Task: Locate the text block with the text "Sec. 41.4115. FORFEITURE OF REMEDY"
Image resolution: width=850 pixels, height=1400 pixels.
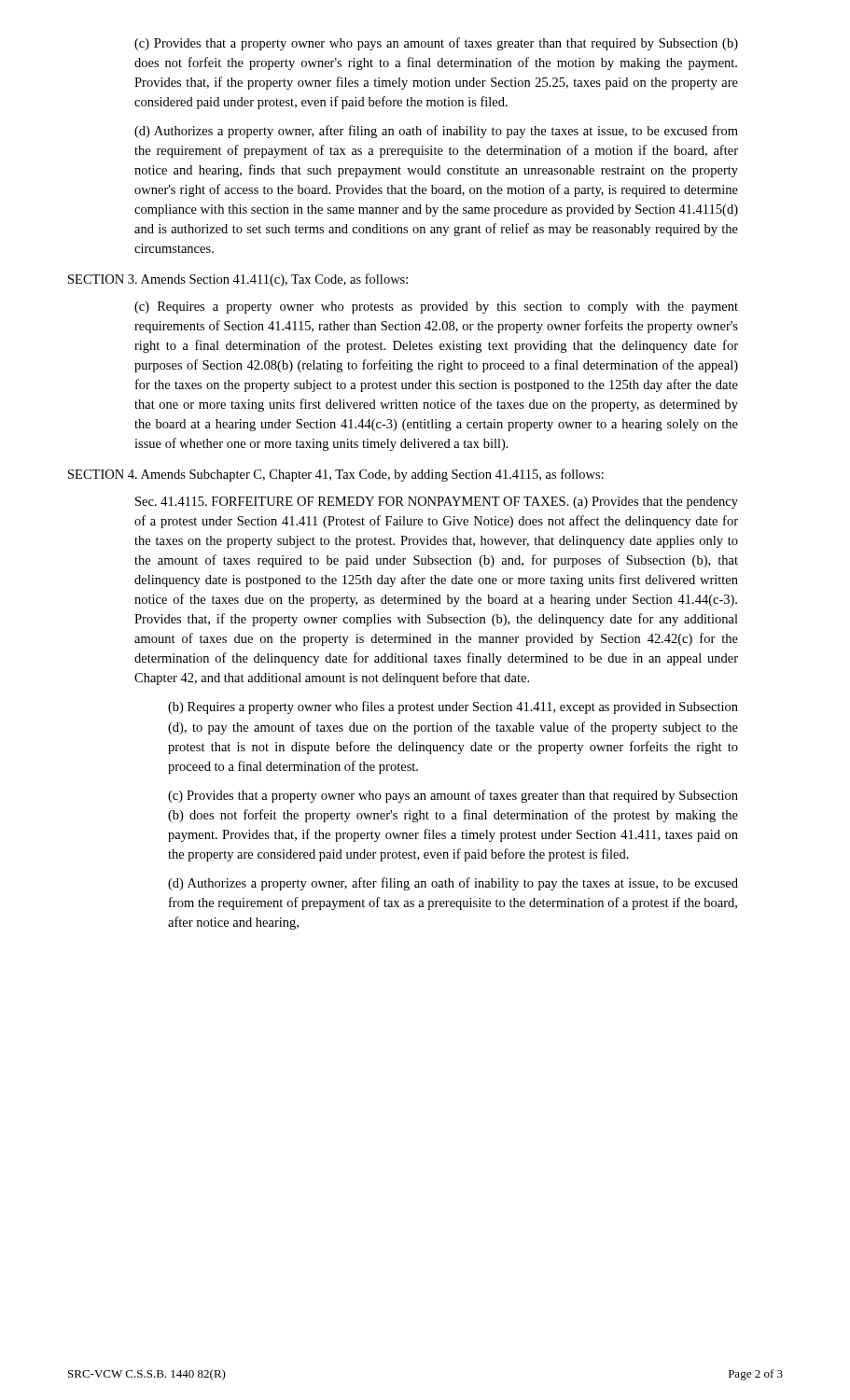Action: click(x=436, y=590)
